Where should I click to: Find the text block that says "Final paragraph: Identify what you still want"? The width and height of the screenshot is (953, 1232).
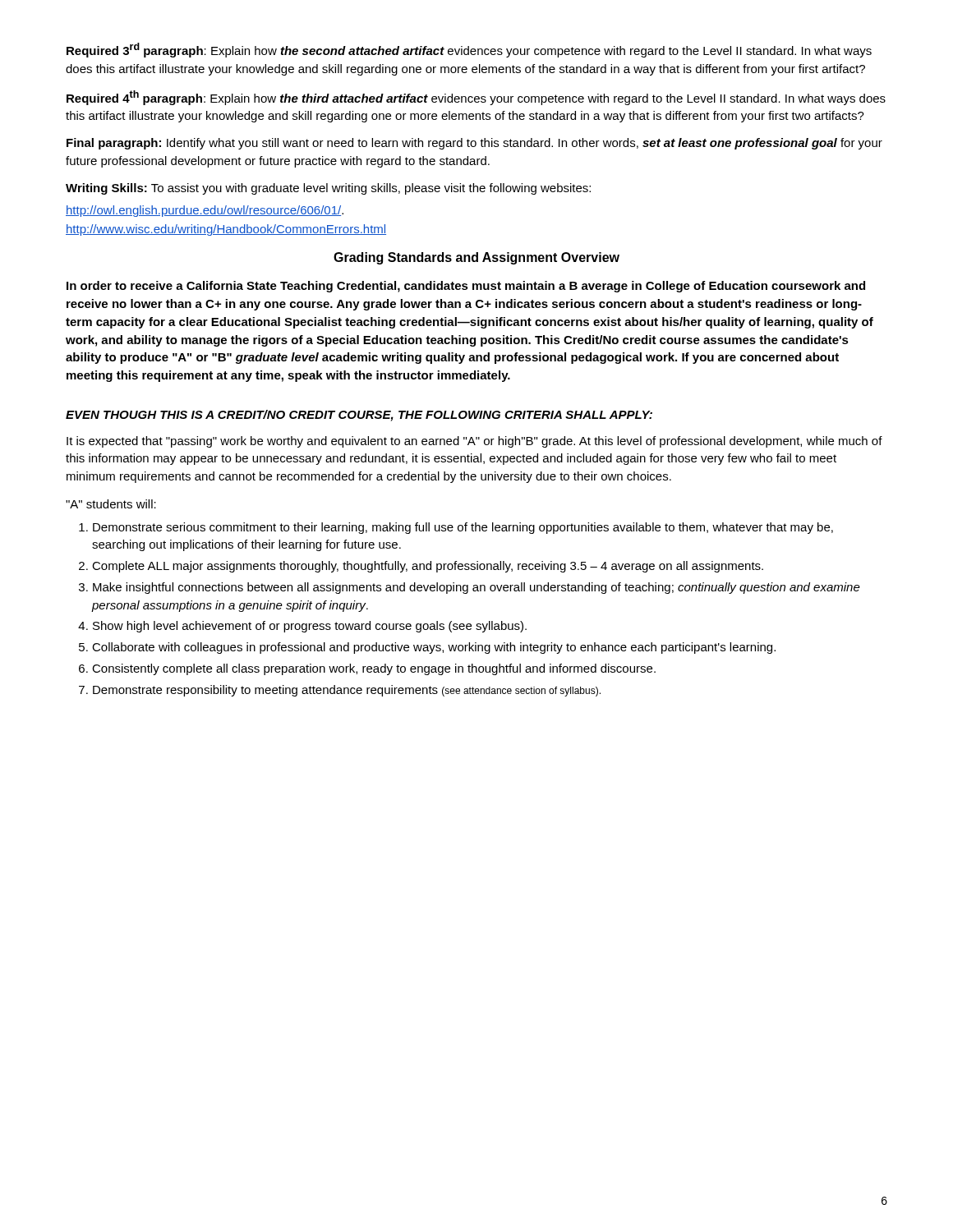(474, 151)
